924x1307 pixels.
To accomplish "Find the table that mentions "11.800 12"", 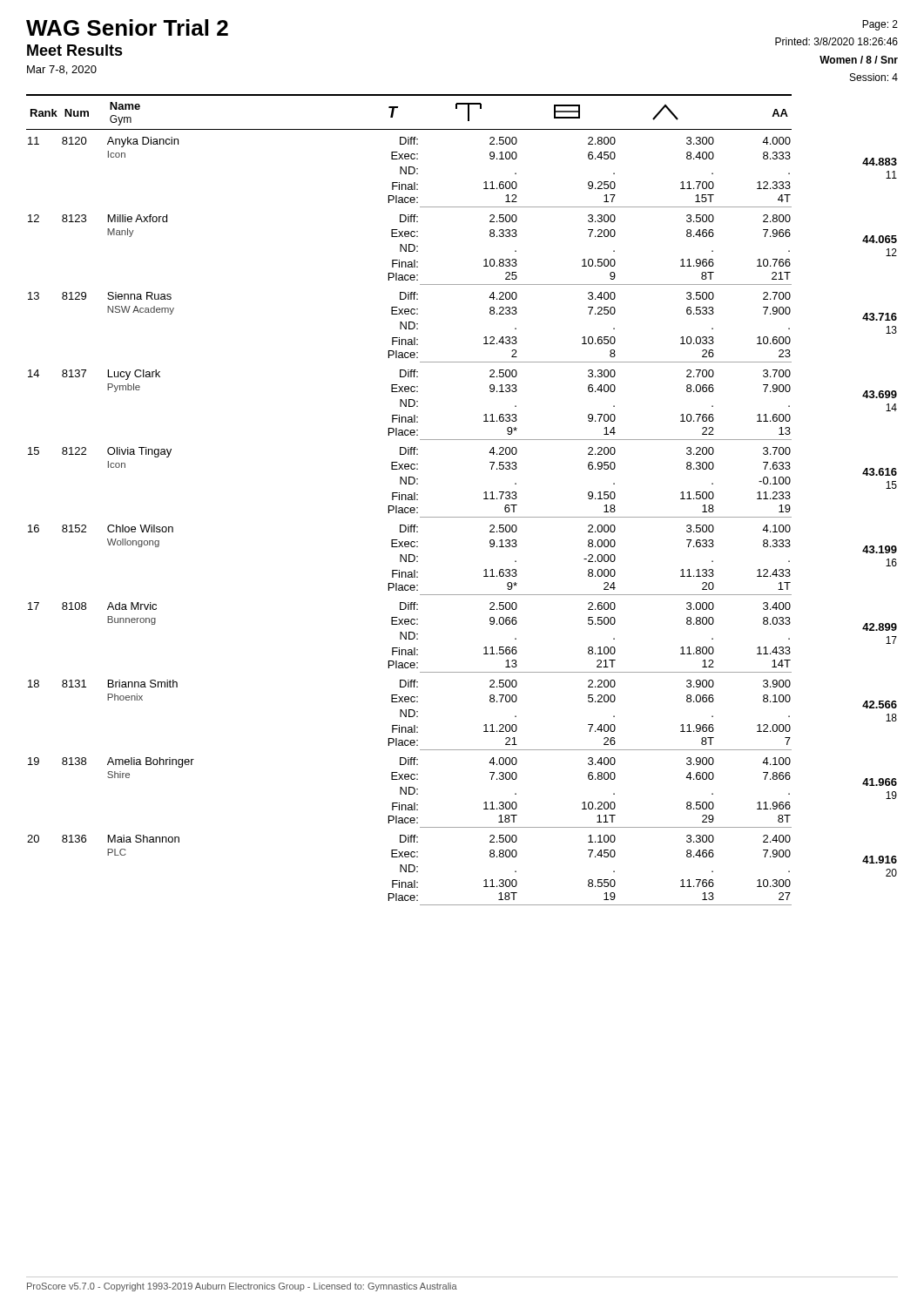I will coord(462,500).
